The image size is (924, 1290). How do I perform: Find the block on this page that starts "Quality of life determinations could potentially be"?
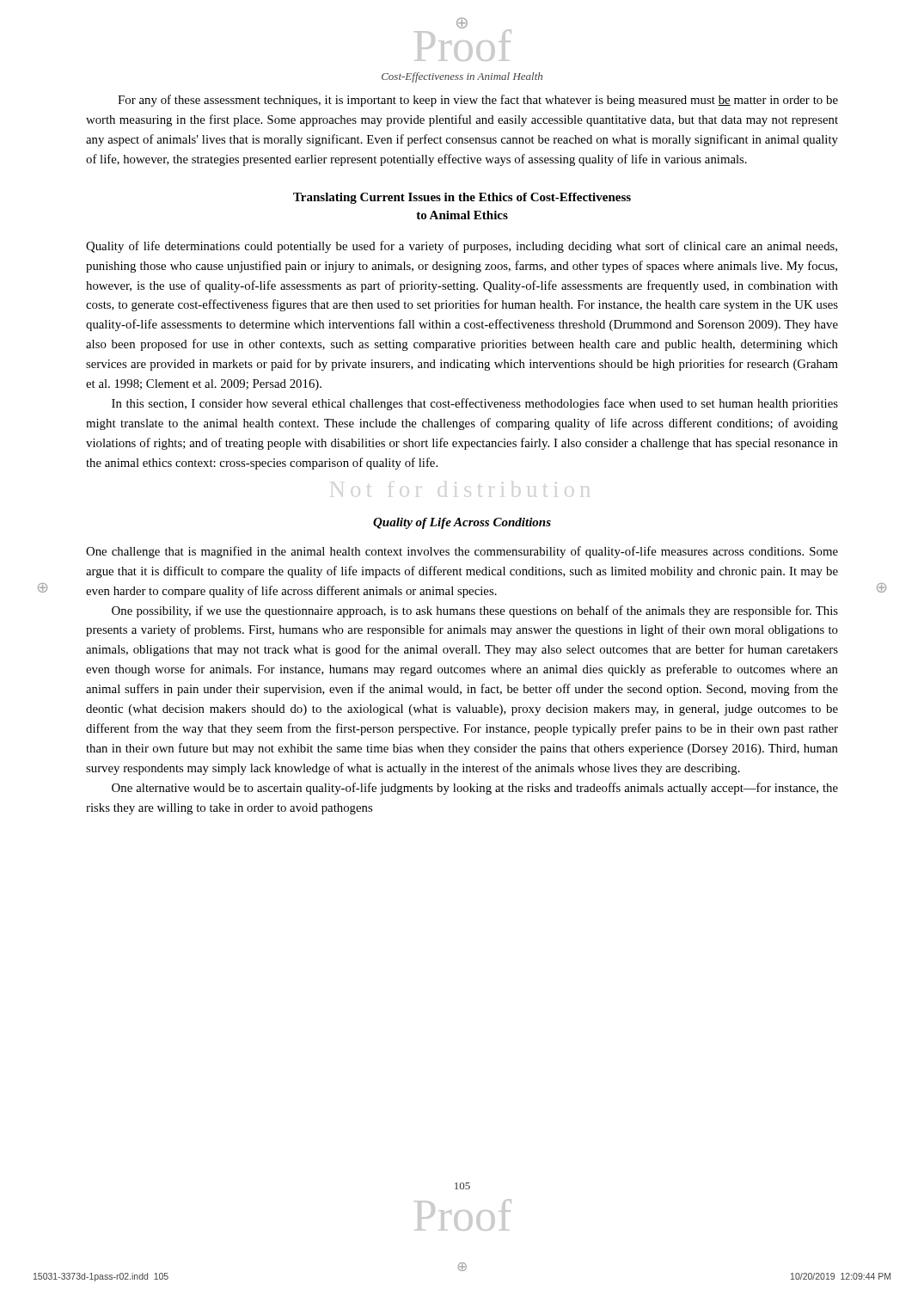tap(462, 354)
